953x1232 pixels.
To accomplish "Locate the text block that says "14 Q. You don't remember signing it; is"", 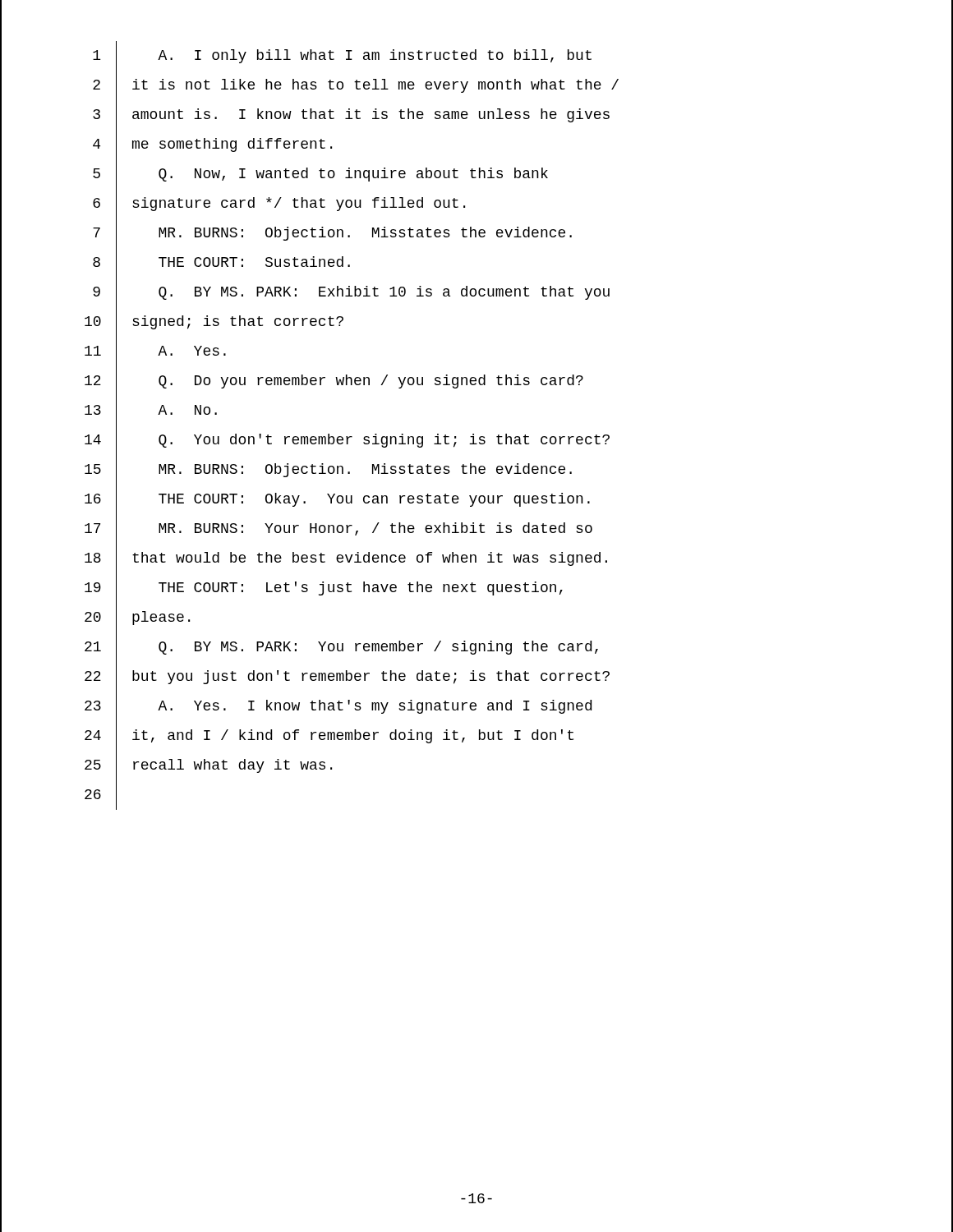I will click(347, 440).
